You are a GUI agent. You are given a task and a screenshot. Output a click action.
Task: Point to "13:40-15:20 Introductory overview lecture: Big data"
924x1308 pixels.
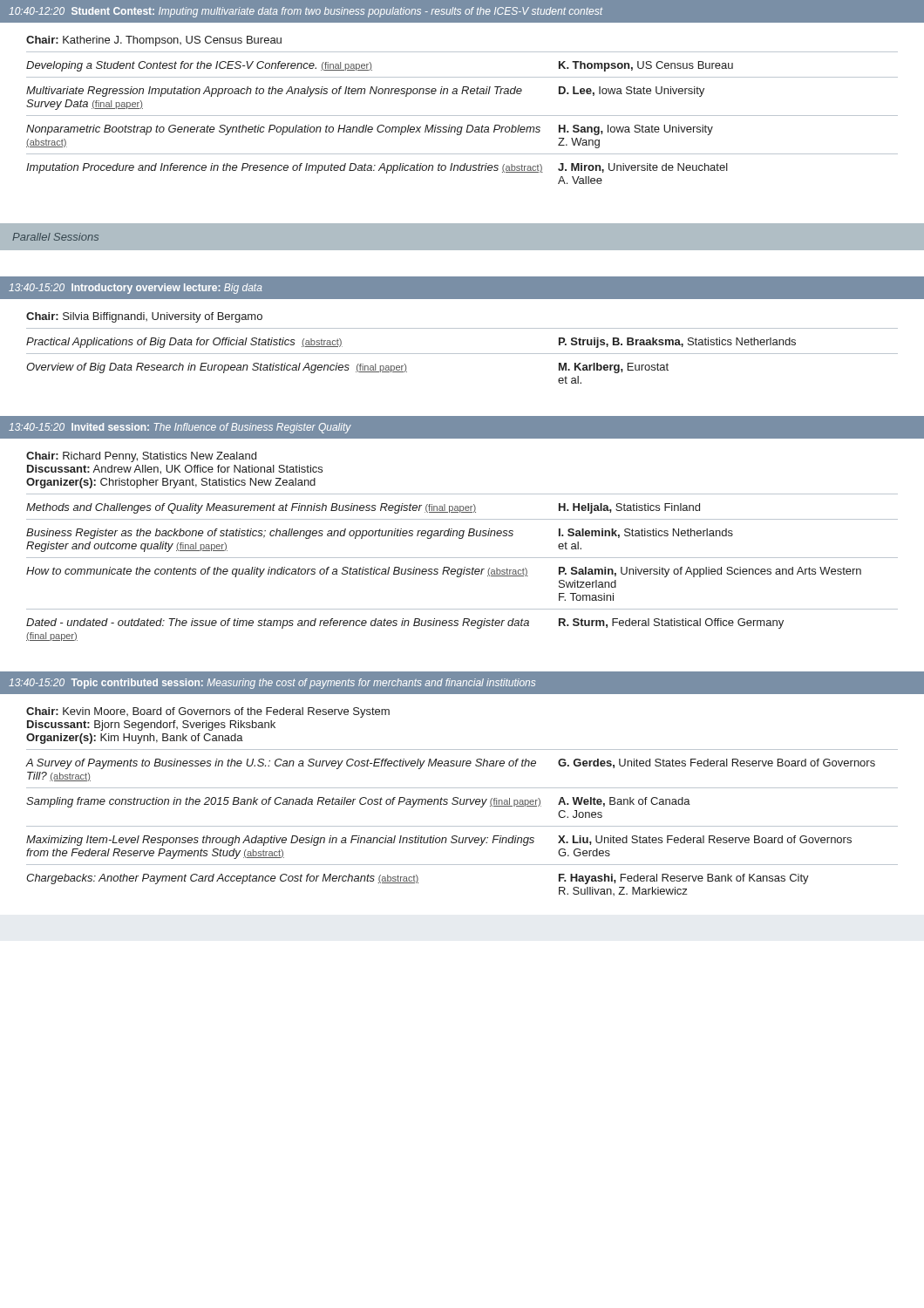(x=462, y=288)
